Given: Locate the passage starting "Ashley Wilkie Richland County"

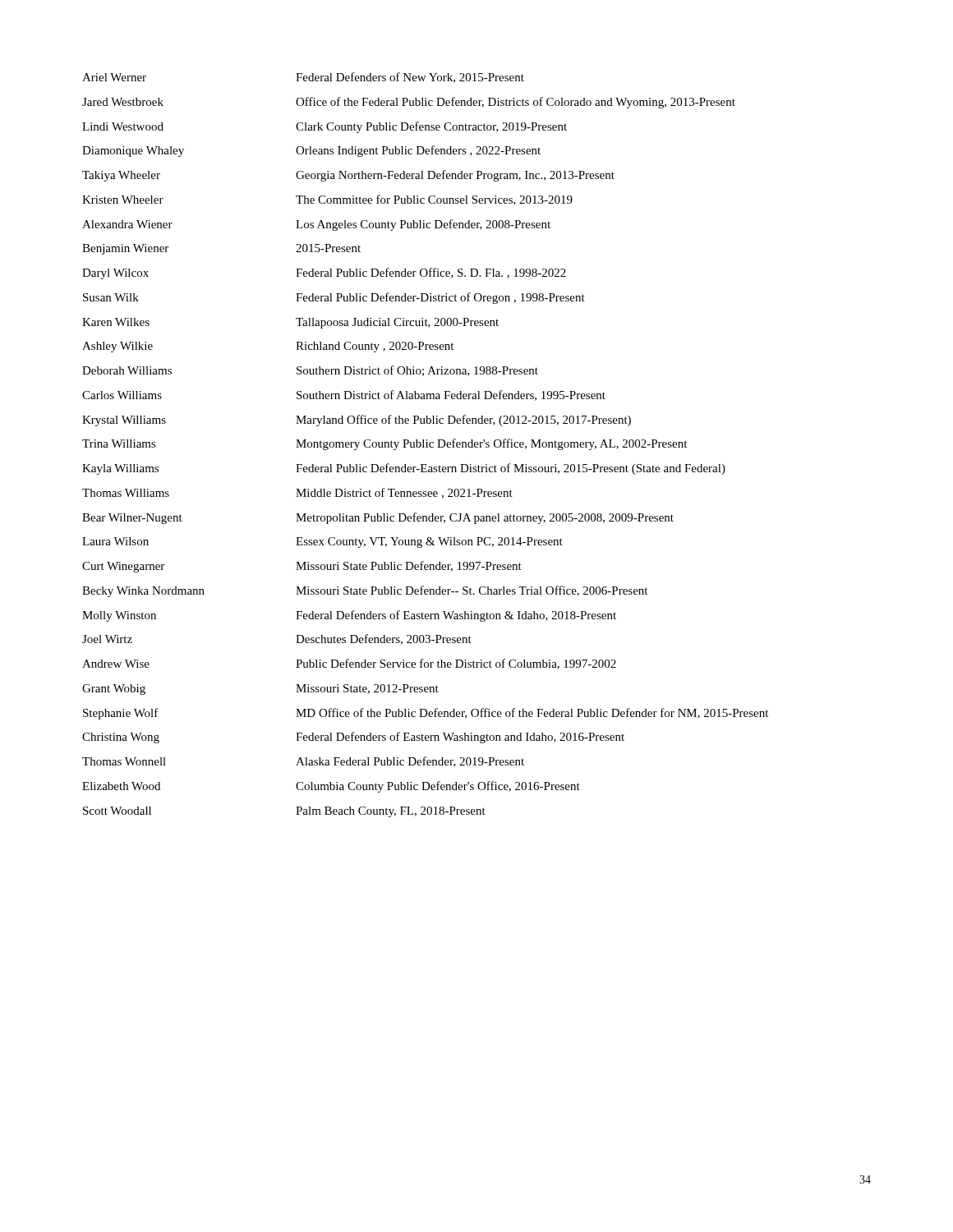Looking at the screenshot, I should [x=110, y=347].
